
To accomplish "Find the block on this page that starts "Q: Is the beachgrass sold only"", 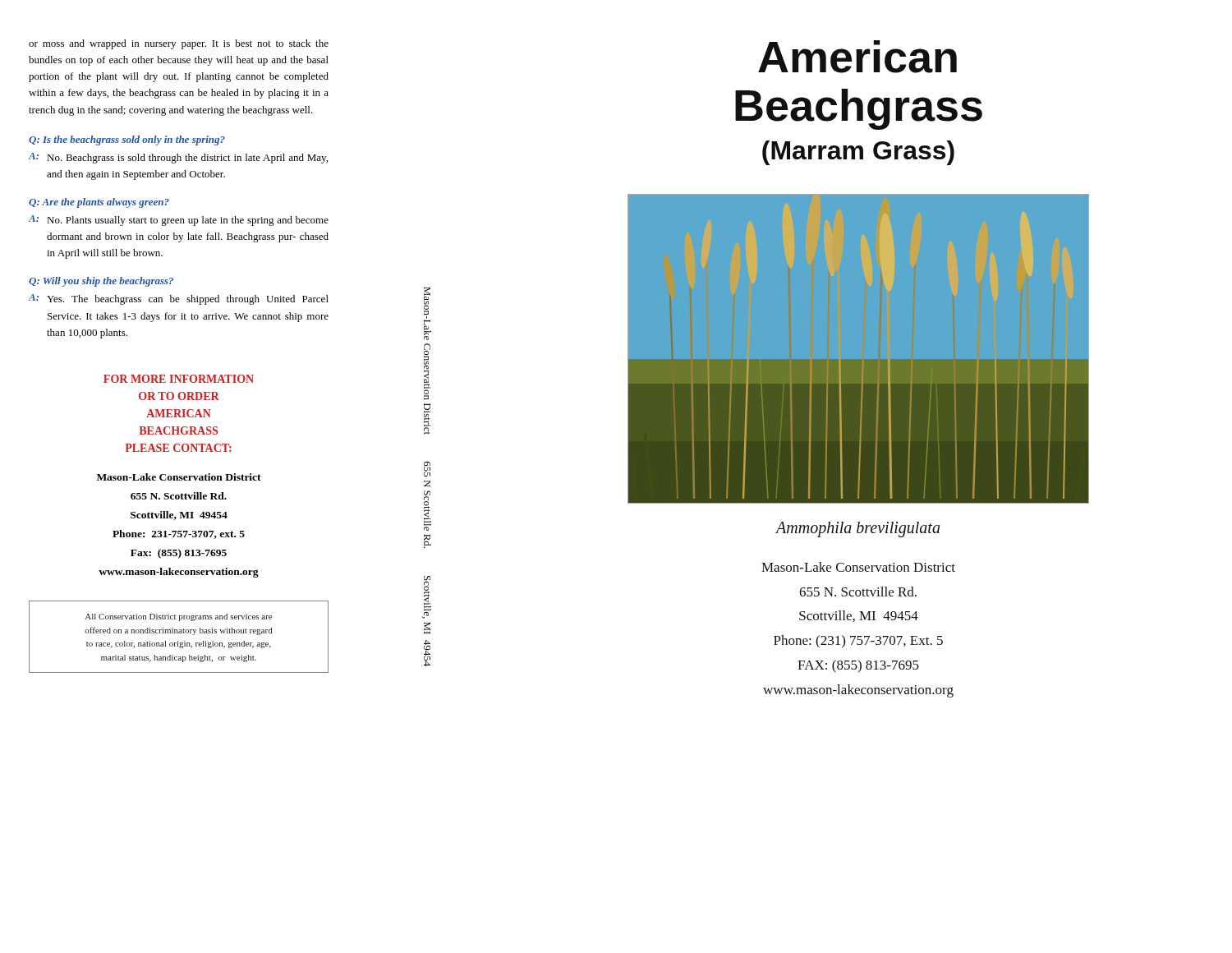I will (x=179, y=158).
